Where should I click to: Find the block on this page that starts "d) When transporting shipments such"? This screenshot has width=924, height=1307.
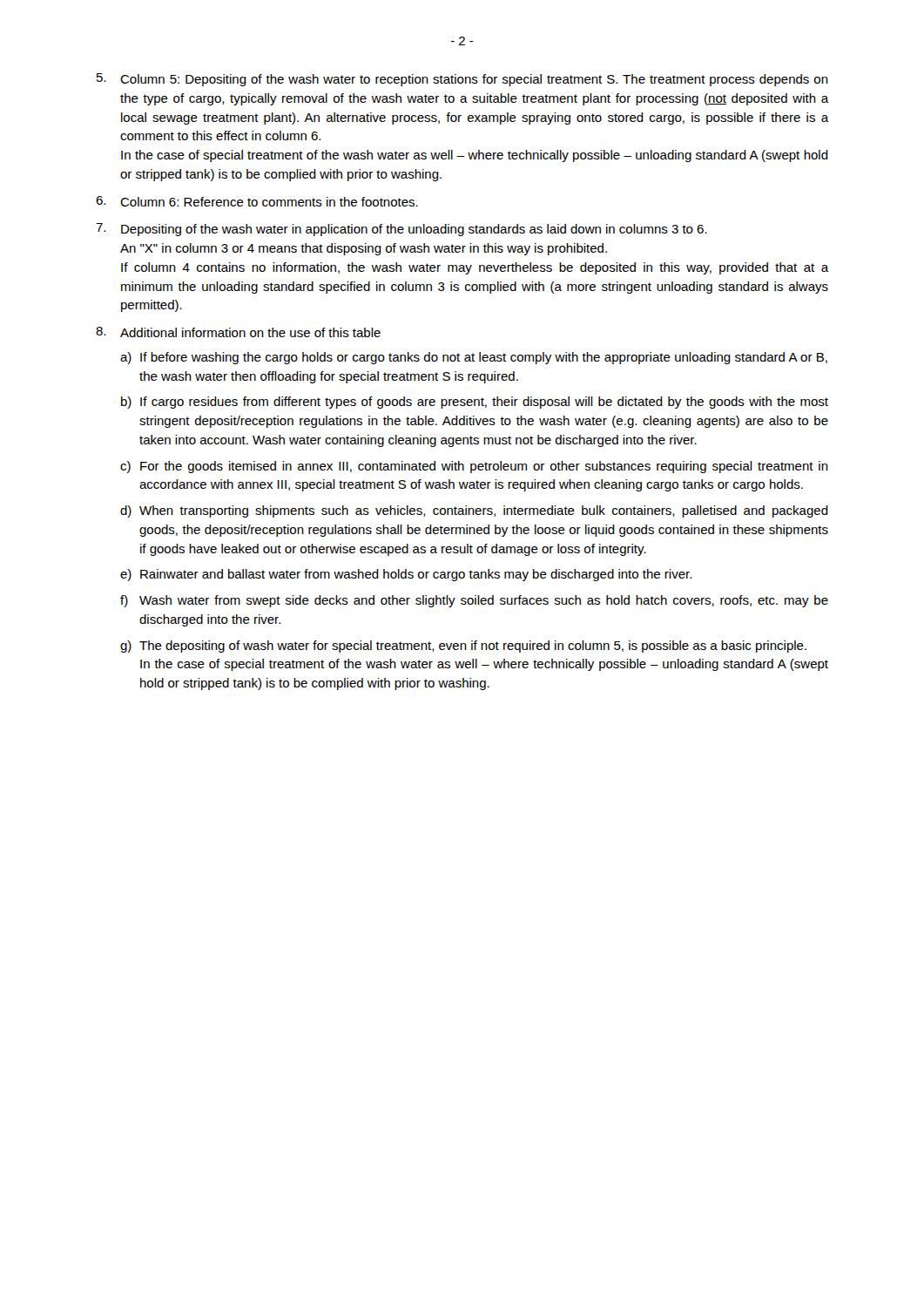(x=474, y=529)
